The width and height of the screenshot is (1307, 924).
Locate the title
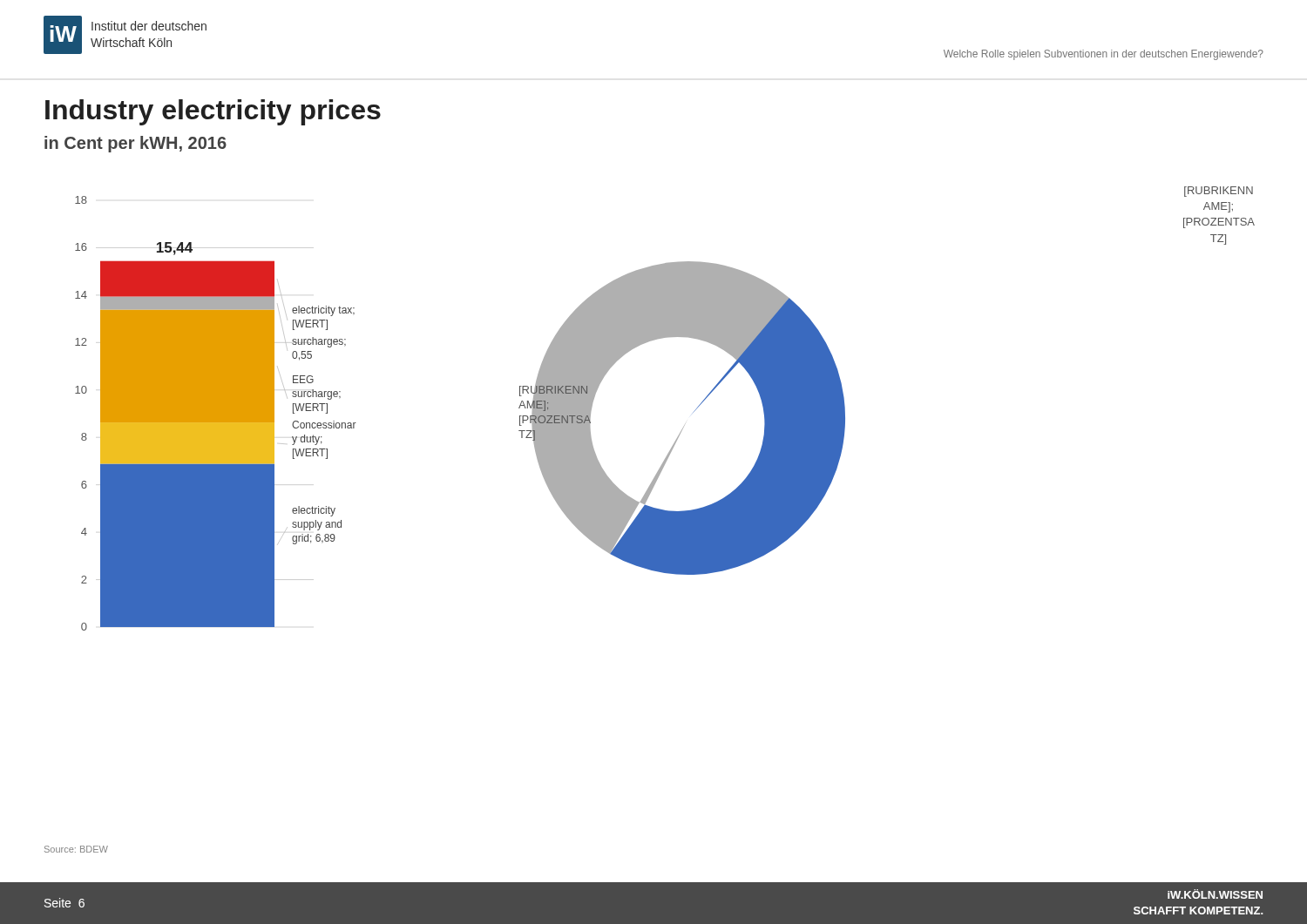212,124
